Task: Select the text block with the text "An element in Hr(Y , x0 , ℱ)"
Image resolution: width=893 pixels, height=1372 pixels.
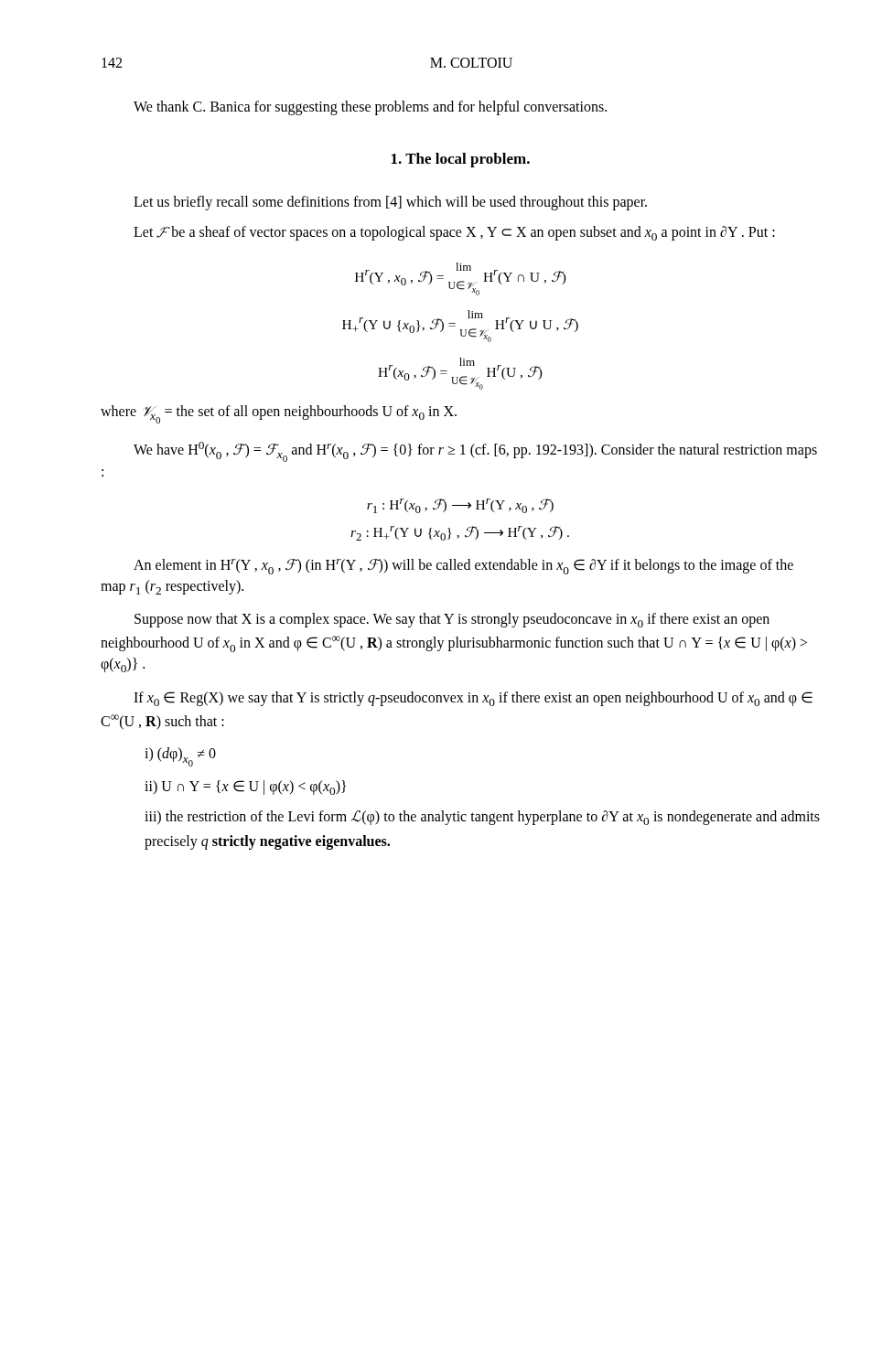Action: point(447,575)
